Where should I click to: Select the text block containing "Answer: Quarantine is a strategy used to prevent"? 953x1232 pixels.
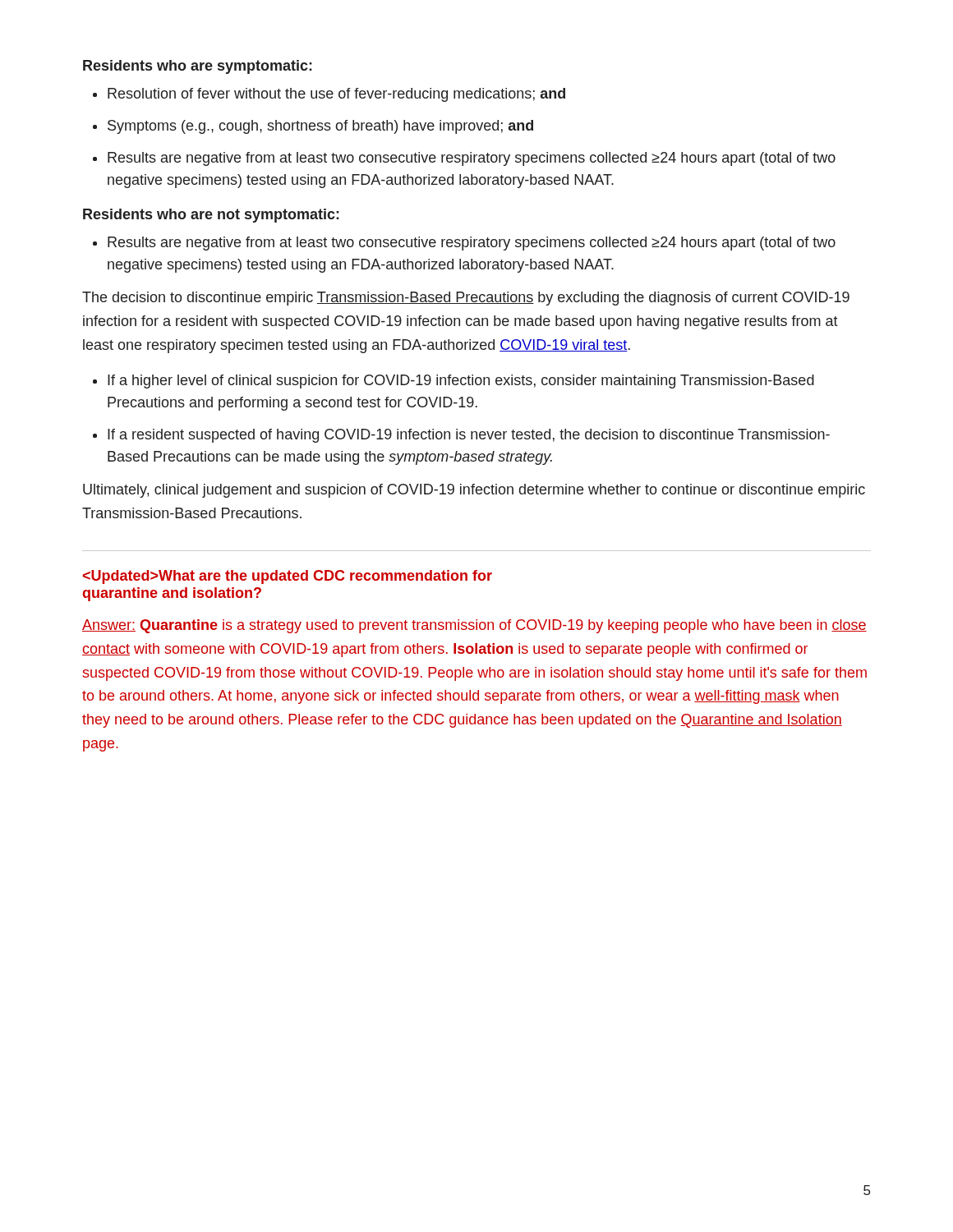click(x=475, y=684)
